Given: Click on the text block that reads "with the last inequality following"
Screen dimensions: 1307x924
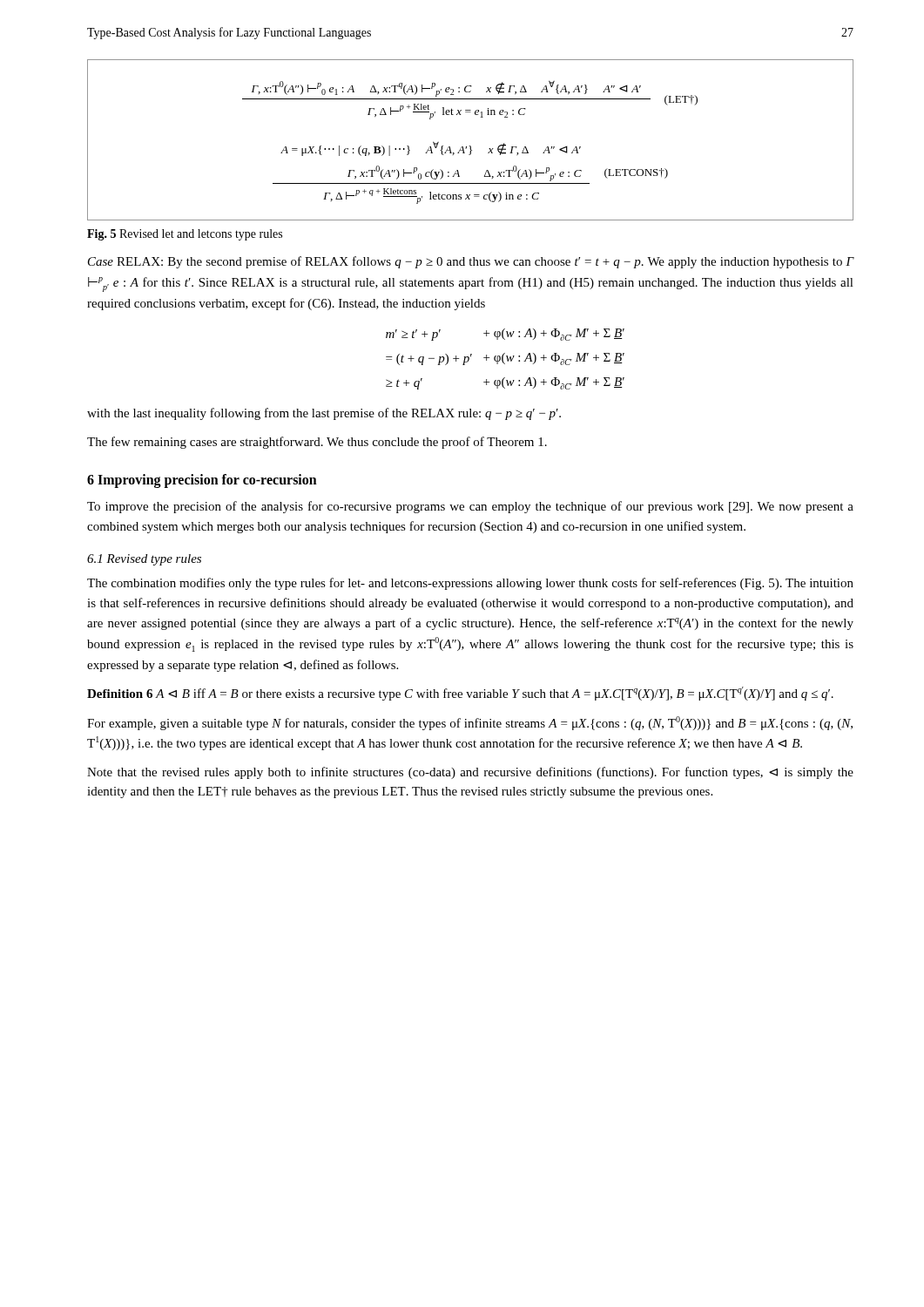Looking at the screenshot, I should point(324,413).
